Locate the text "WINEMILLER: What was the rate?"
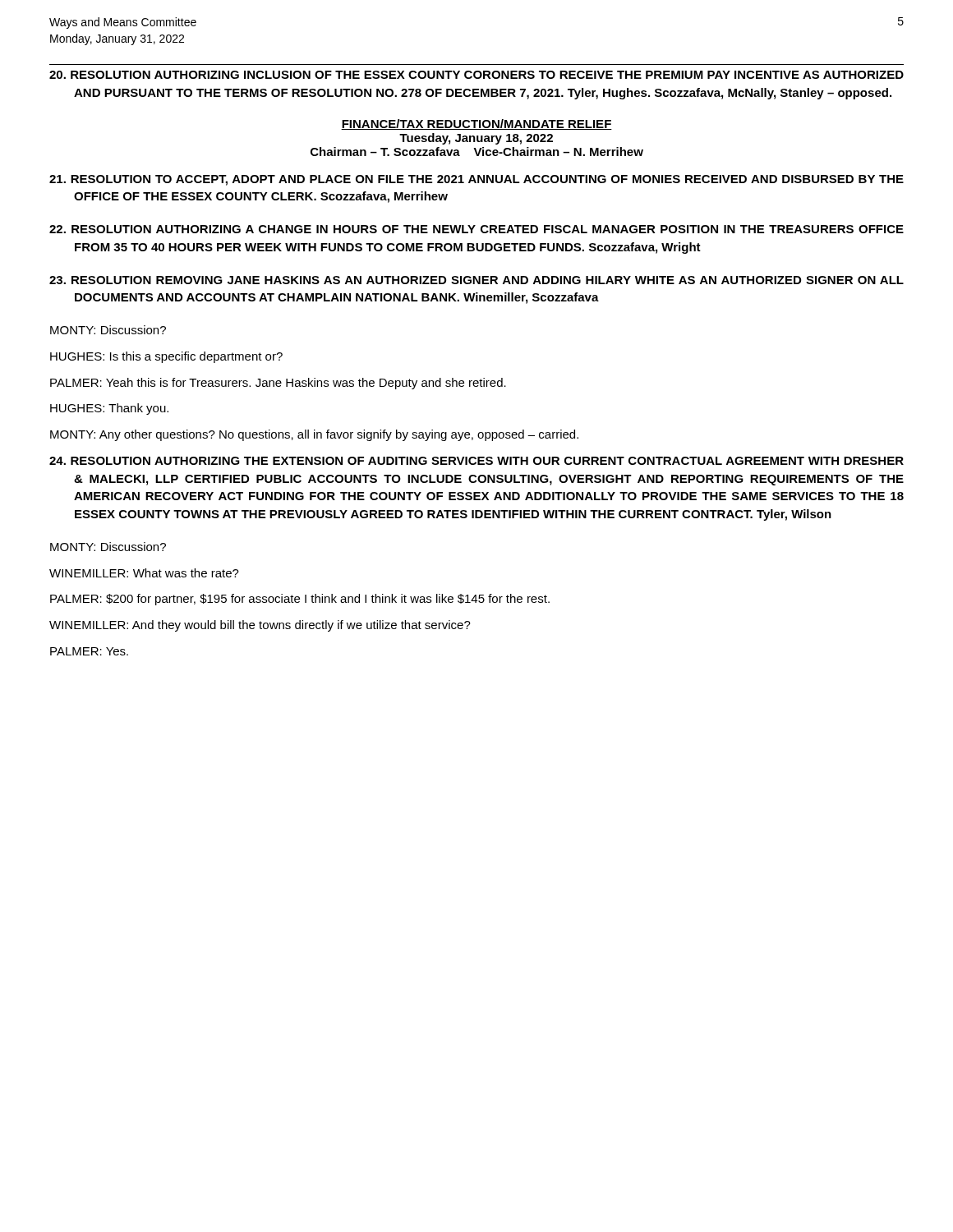 [144, 572]
